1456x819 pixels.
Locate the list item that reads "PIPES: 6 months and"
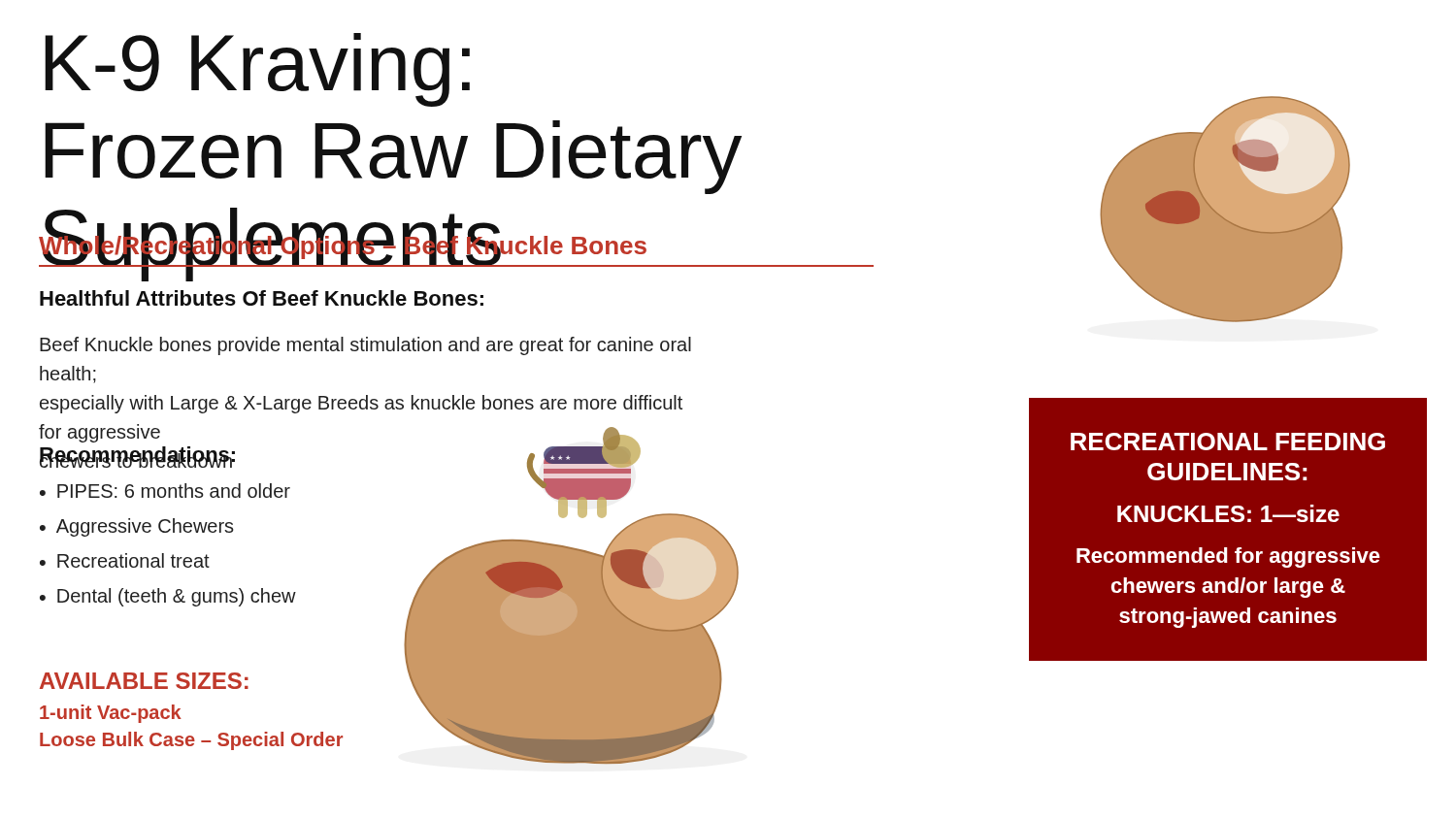(173, 491)
